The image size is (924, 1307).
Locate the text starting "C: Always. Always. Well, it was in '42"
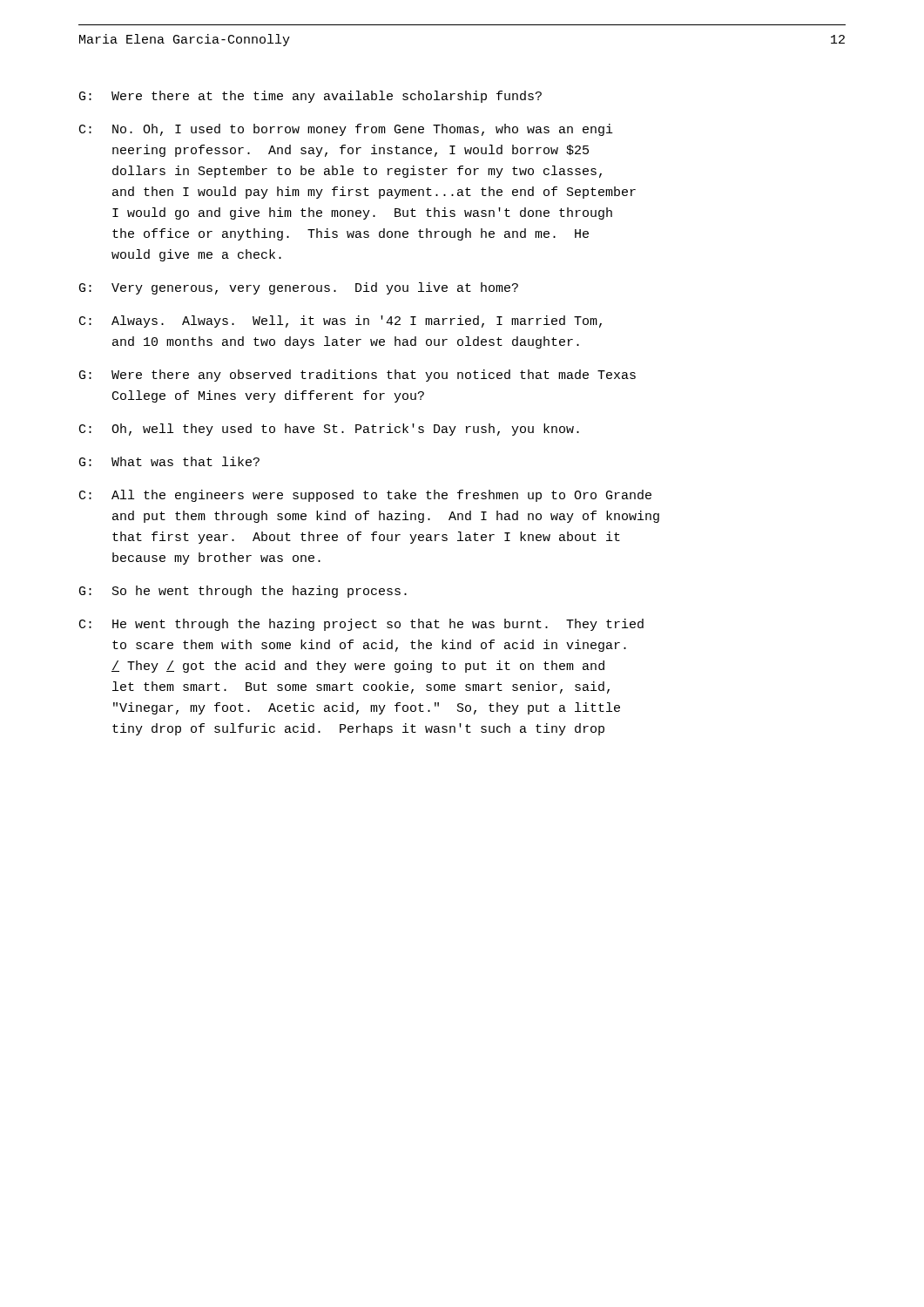(342, 333)
